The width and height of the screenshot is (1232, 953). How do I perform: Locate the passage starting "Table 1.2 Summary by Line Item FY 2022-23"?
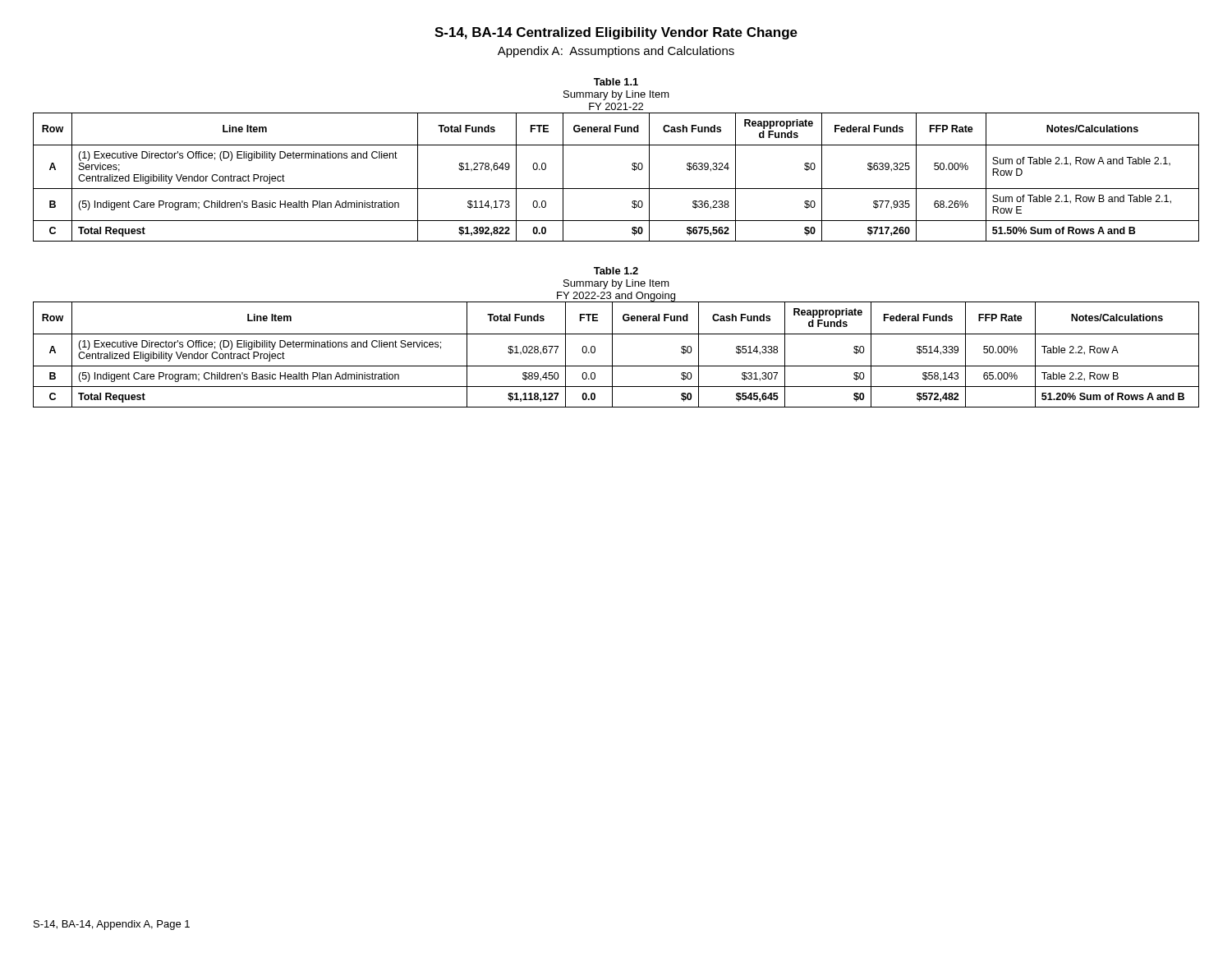pos(616,283)
